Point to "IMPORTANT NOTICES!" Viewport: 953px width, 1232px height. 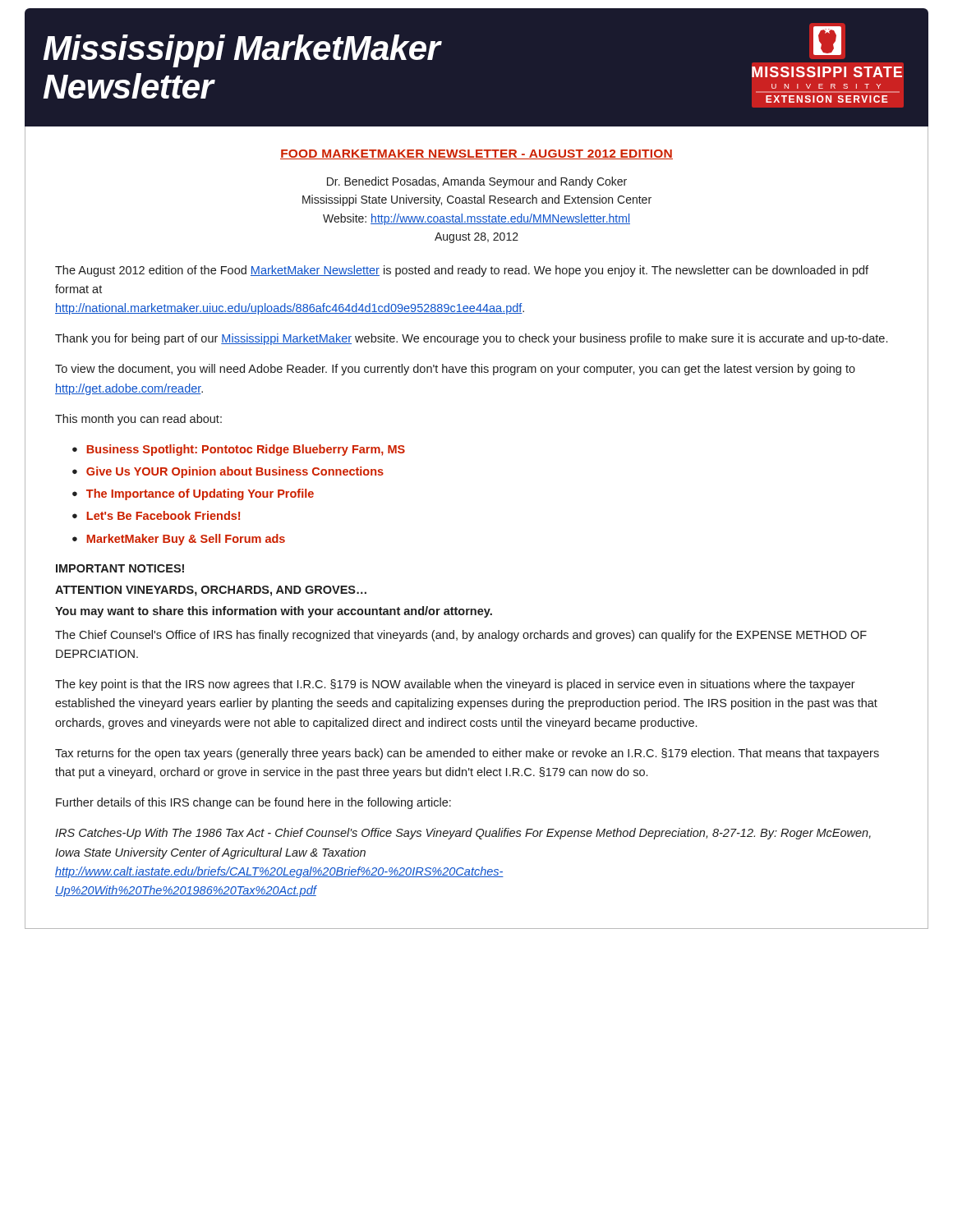120,568
